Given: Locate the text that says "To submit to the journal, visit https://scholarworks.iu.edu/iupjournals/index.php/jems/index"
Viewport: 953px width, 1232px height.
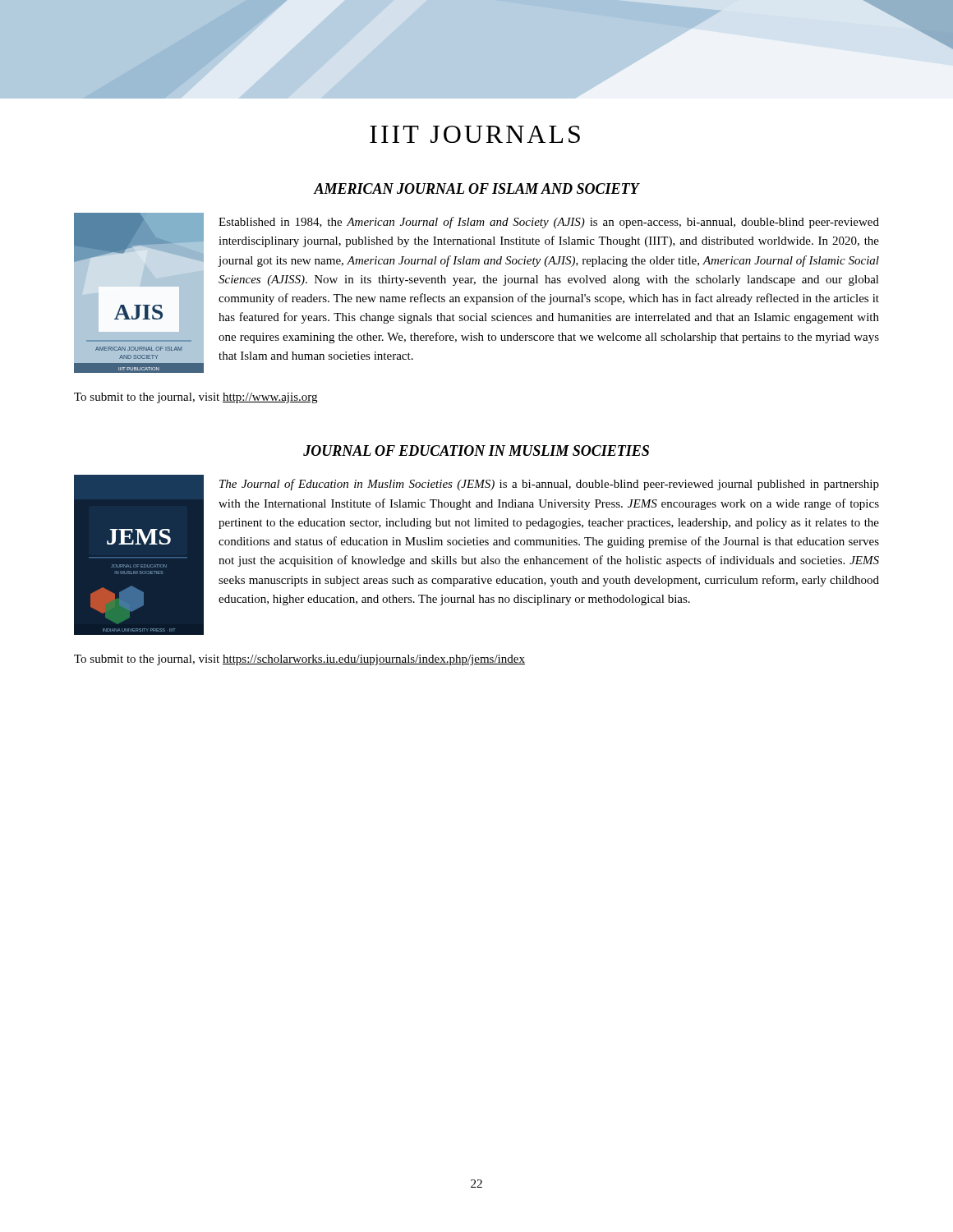Looking at the screenshot, I should (299, 659).
